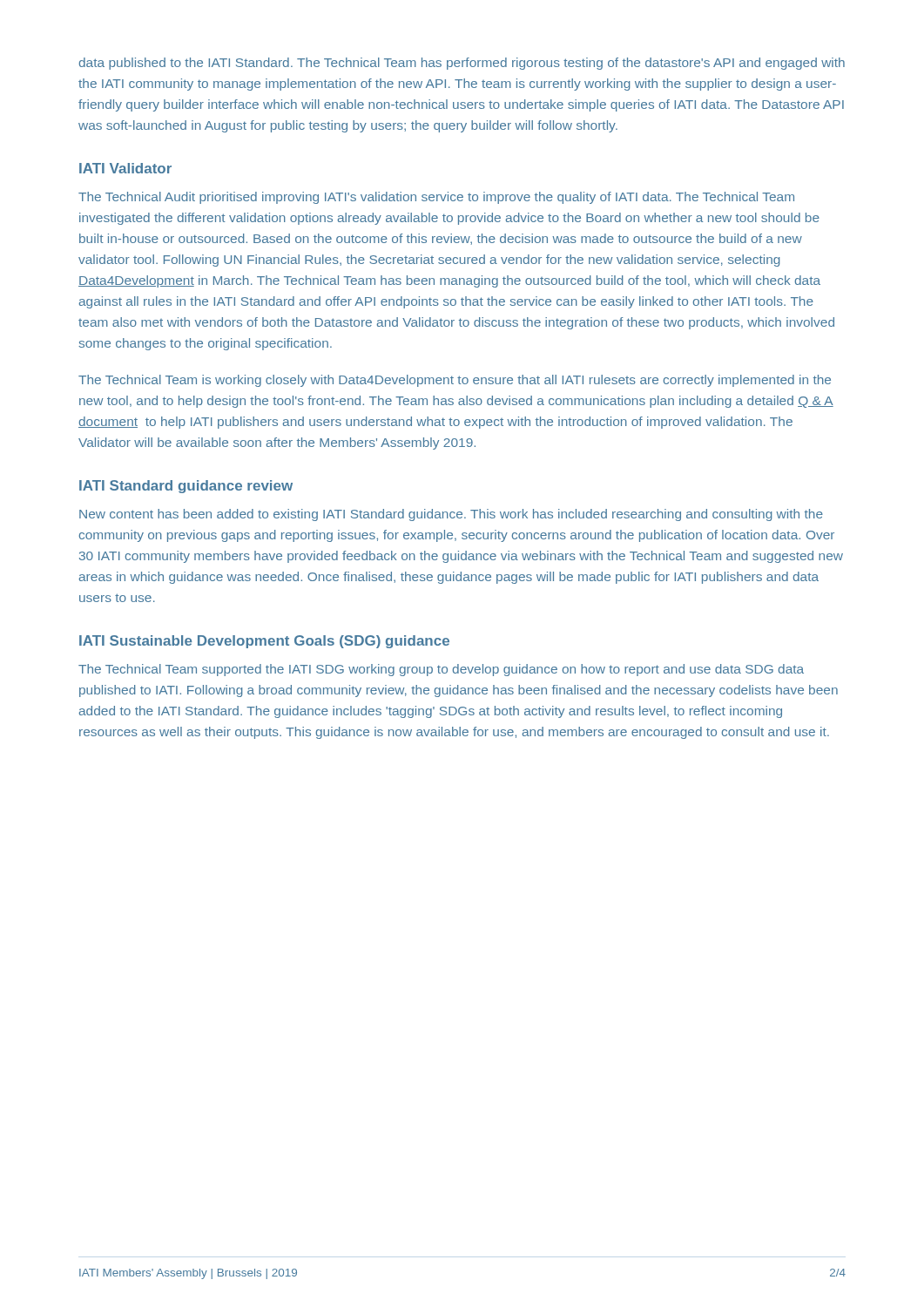Select the text block that reads "New content has been added to existing IATI"
Viewport: 924px width, 1307px height.
(462, 556)
